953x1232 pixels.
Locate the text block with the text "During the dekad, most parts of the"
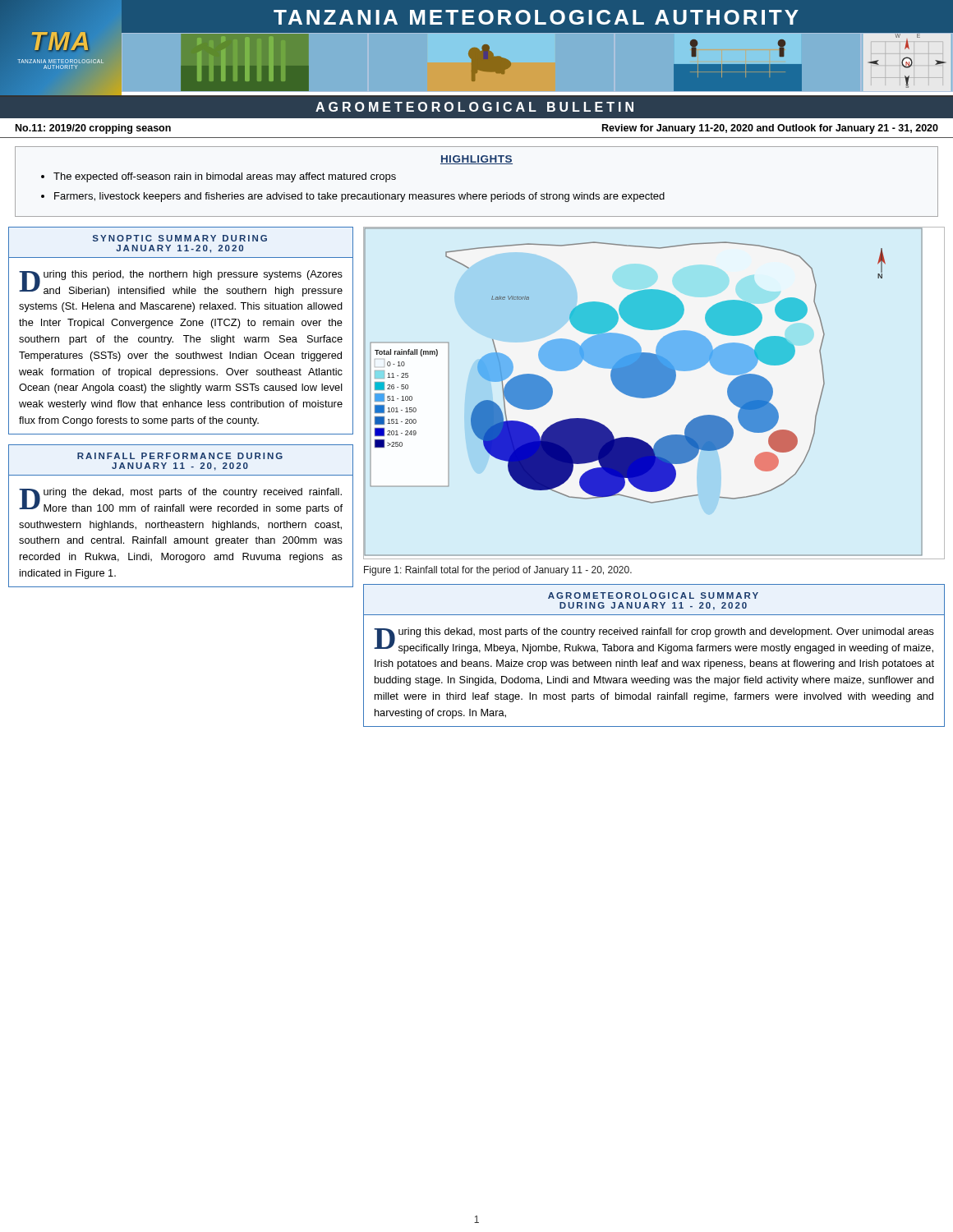[181, 530]
